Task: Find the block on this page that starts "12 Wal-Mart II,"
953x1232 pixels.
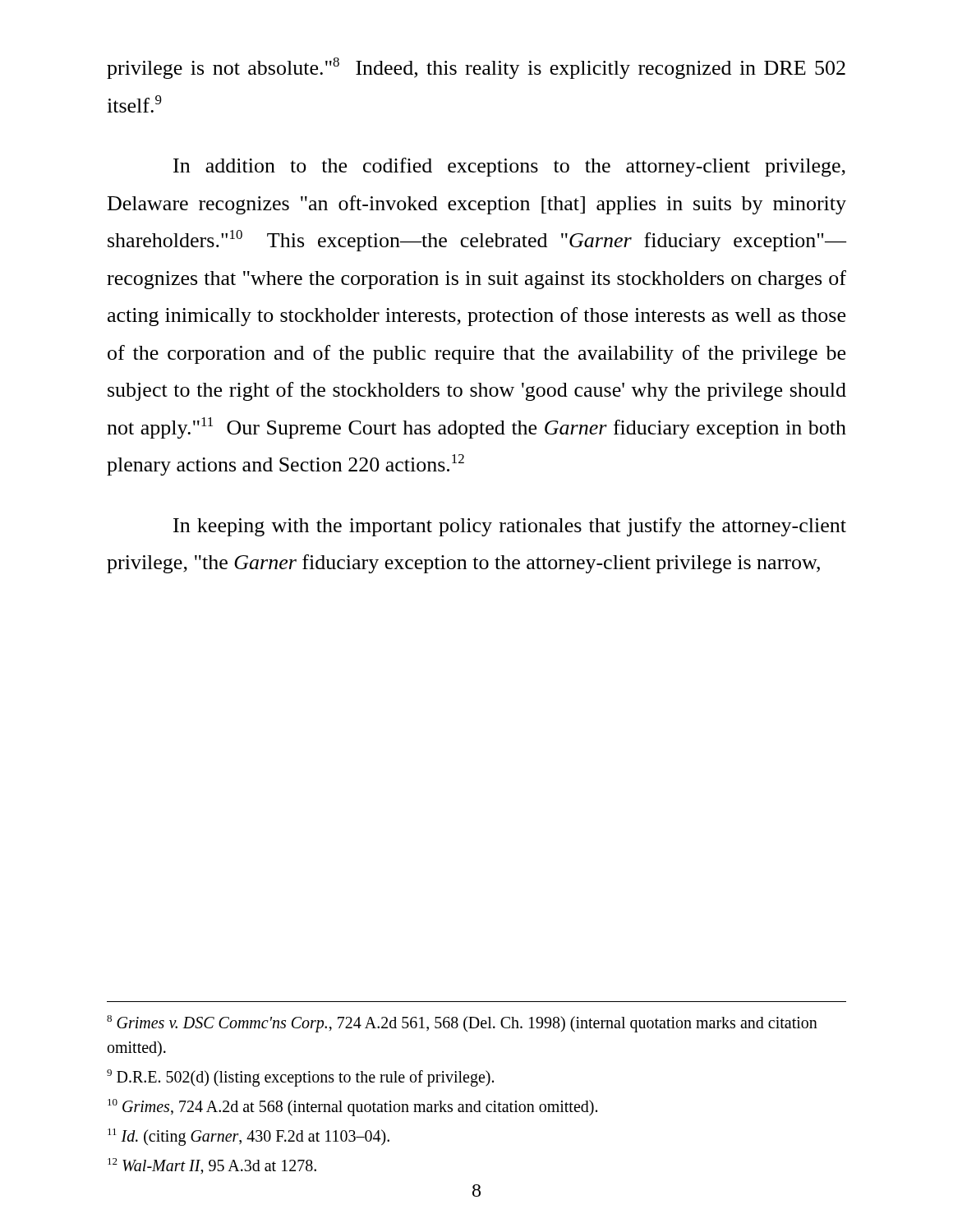Action: tap(212, 1165)
